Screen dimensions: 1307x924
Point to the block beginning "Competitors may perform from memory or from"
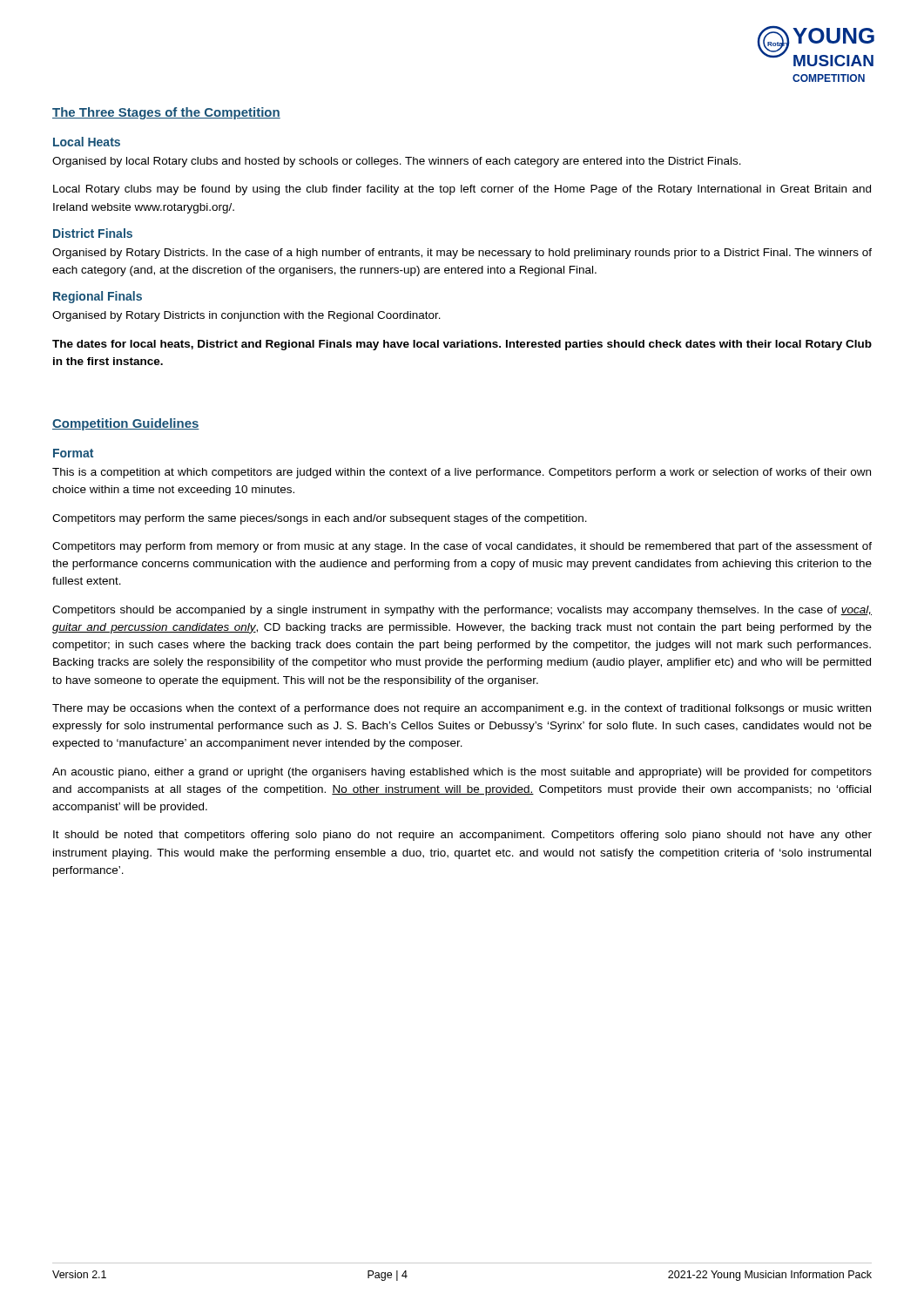(462, 564)
